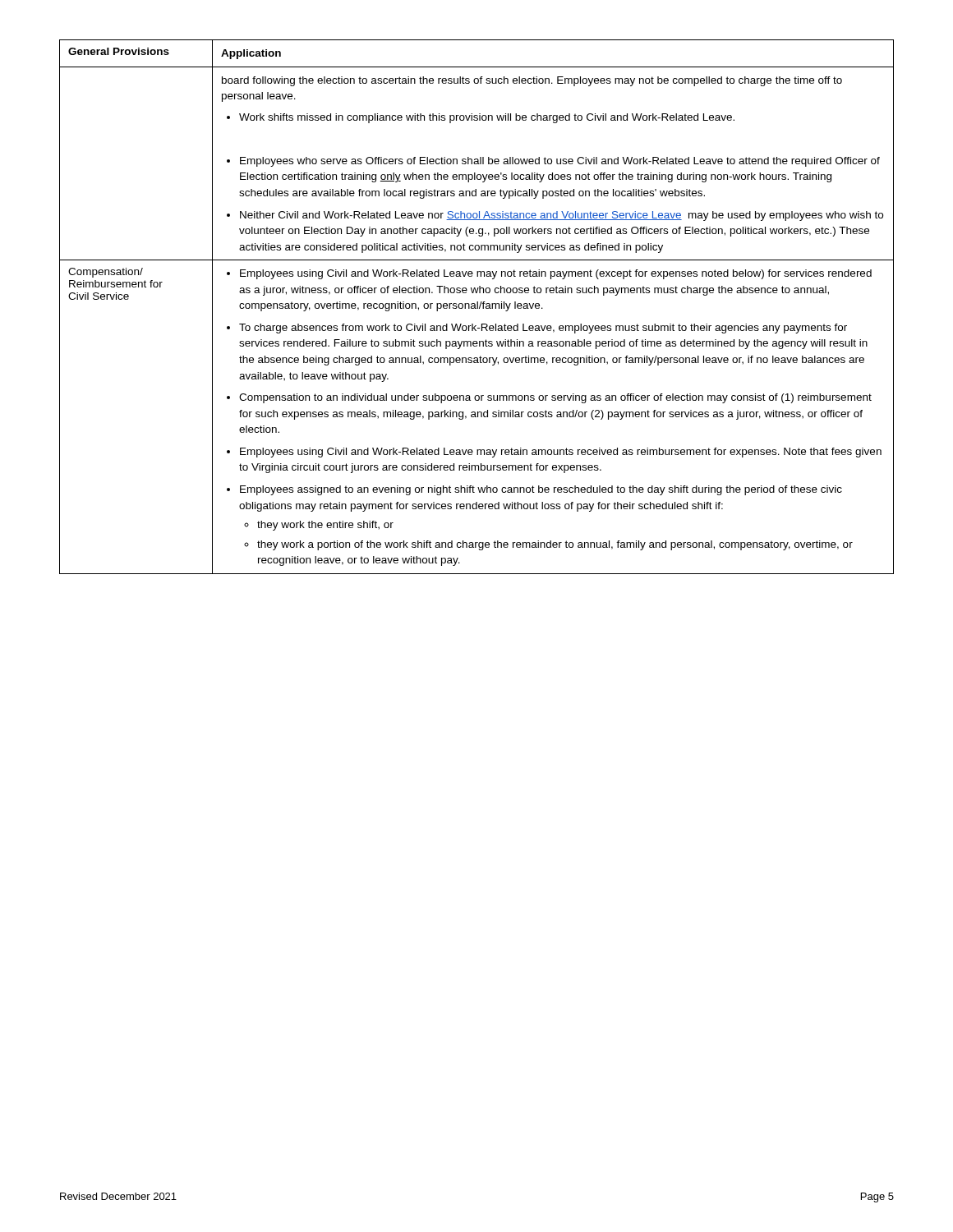Click on the table containing "General Provisions"

[x=476, y=307]
